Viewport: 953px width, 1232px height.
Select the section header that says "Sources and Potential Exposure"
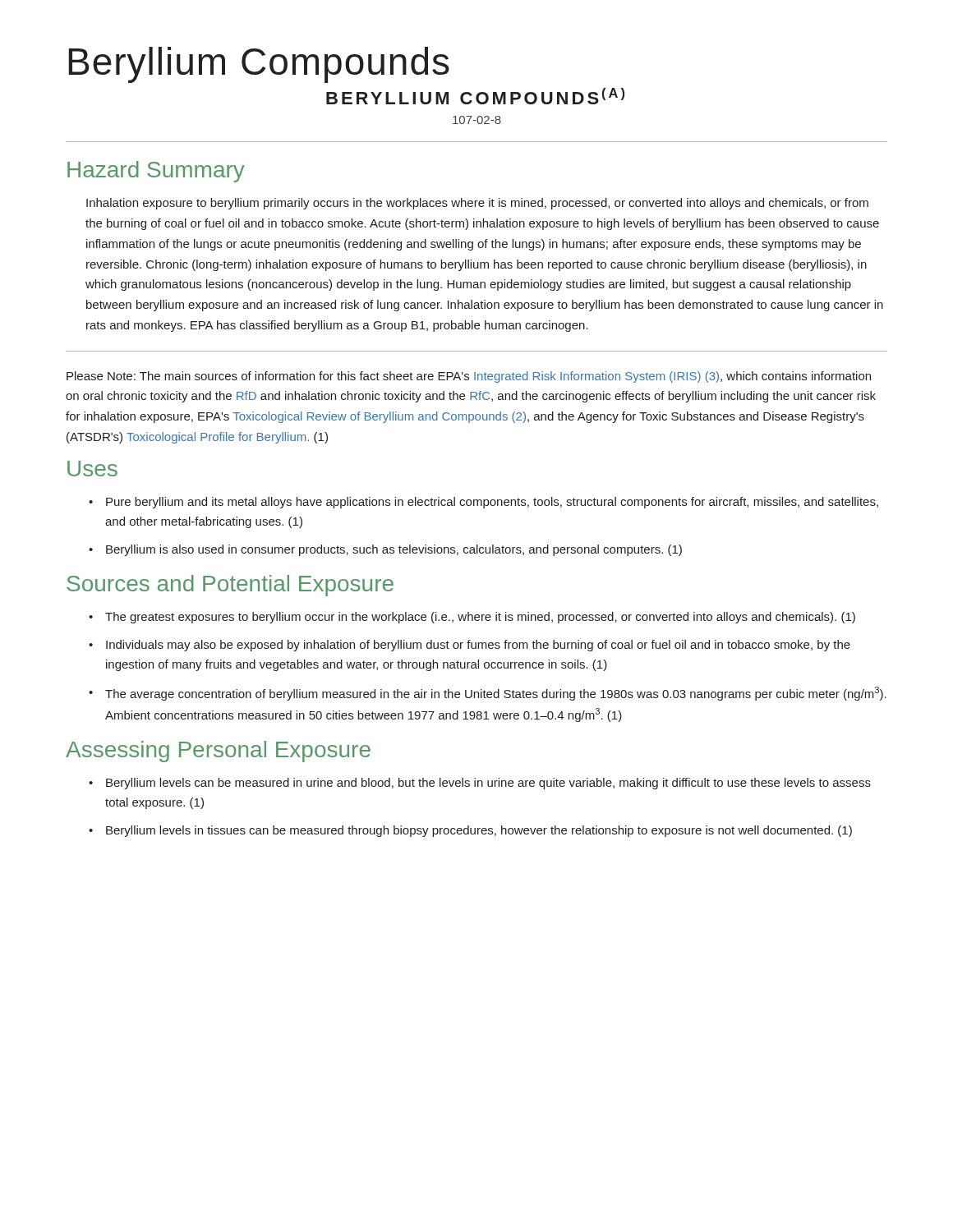click(x=230, y=586)
